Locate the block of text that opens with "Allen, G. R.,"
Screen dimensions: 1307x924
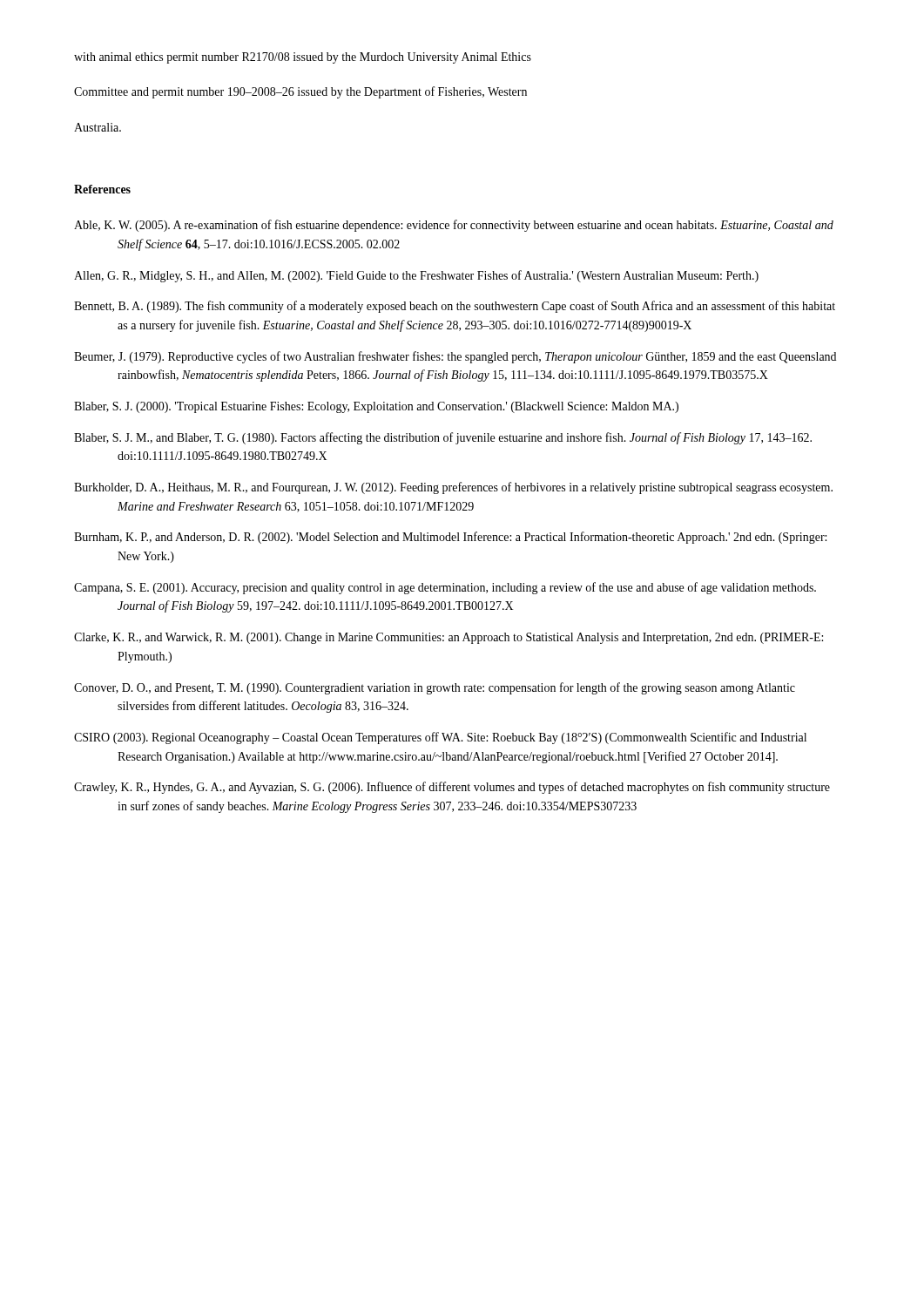pos(416,275)
